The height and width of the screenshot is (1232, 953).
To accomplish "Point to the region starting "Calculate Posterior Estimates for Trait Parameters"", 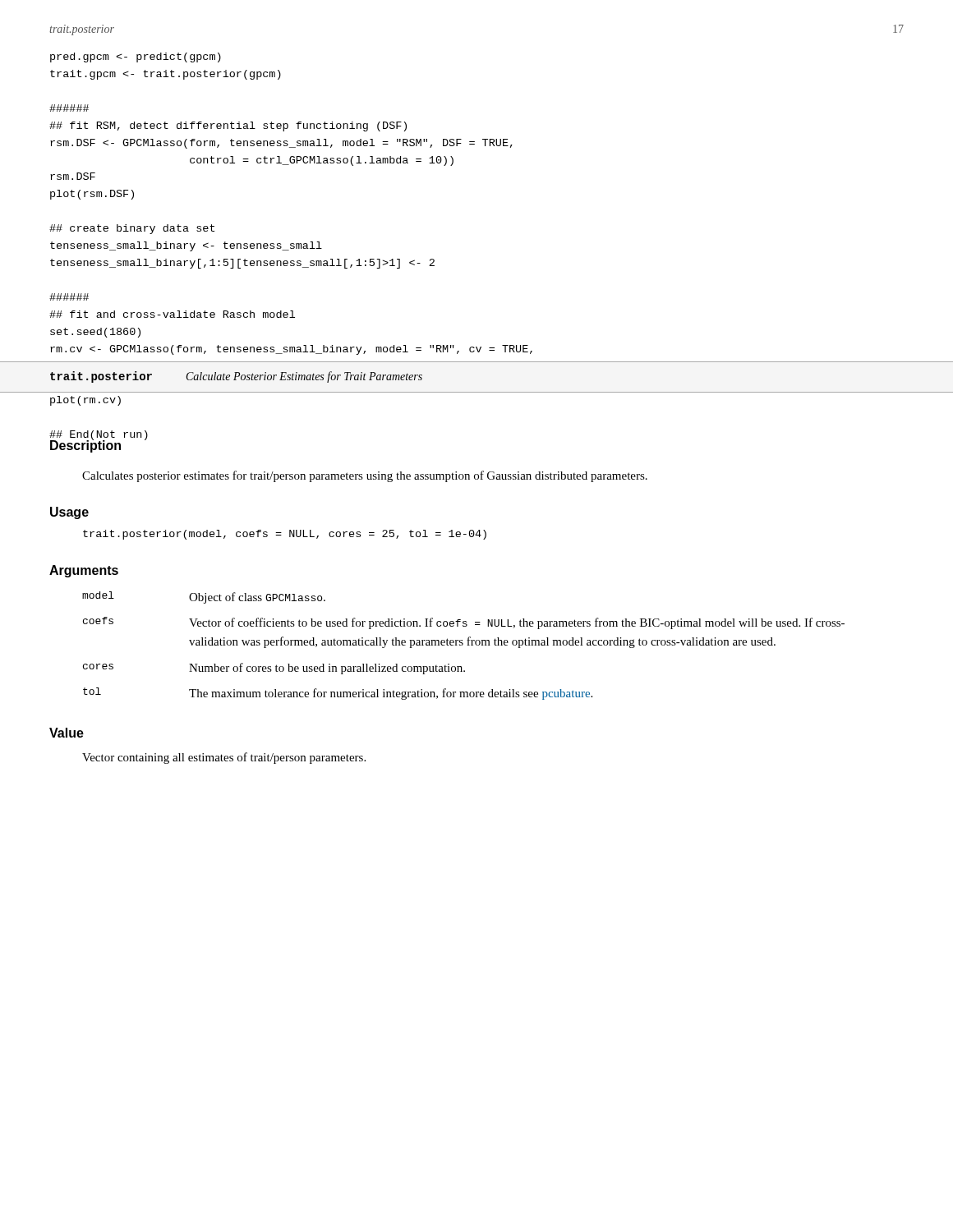I will click(304, 377).
